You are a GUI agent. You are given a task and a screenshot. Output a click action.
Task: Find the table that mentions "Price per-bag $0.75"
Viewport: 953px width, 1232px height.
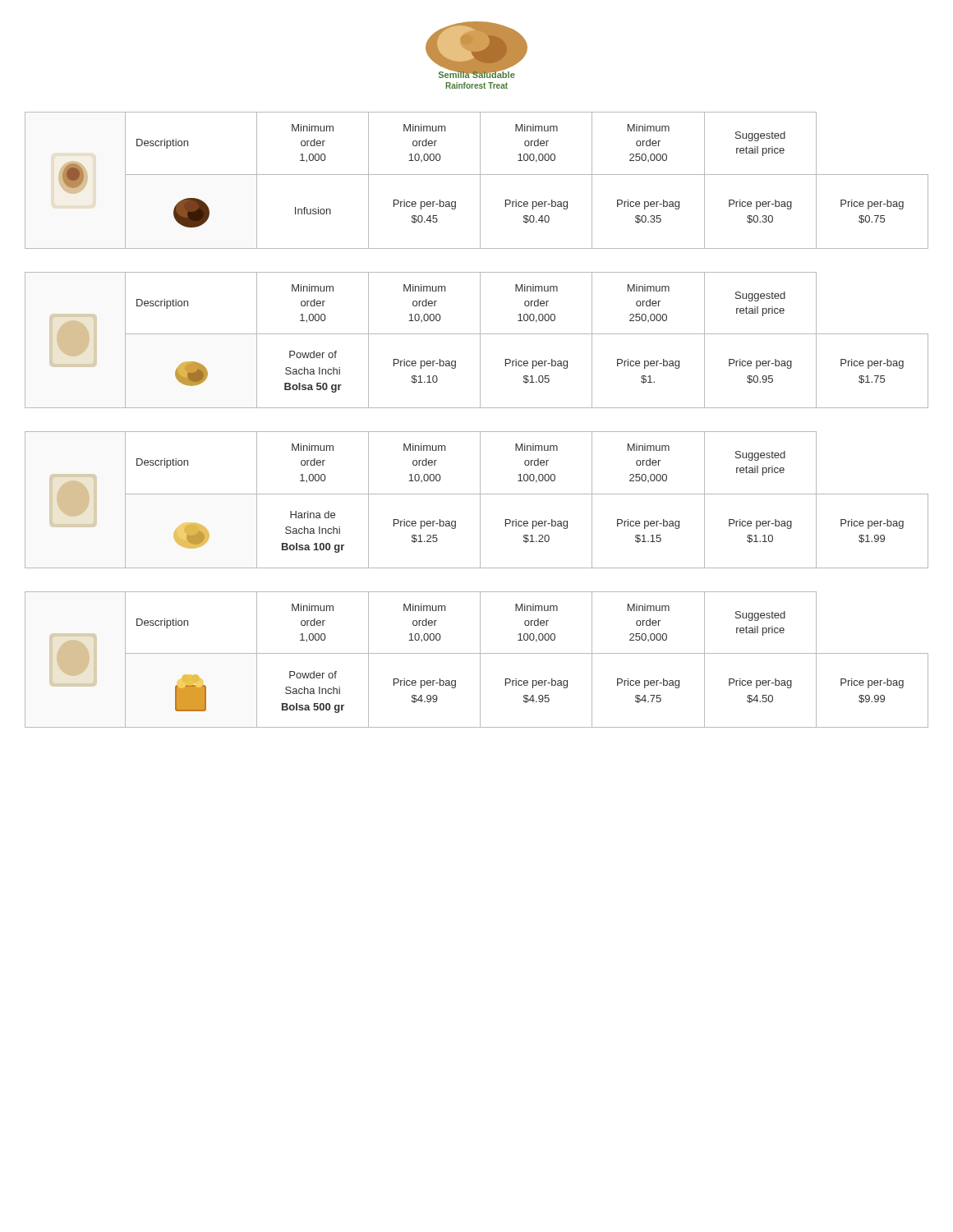(476, 180)
